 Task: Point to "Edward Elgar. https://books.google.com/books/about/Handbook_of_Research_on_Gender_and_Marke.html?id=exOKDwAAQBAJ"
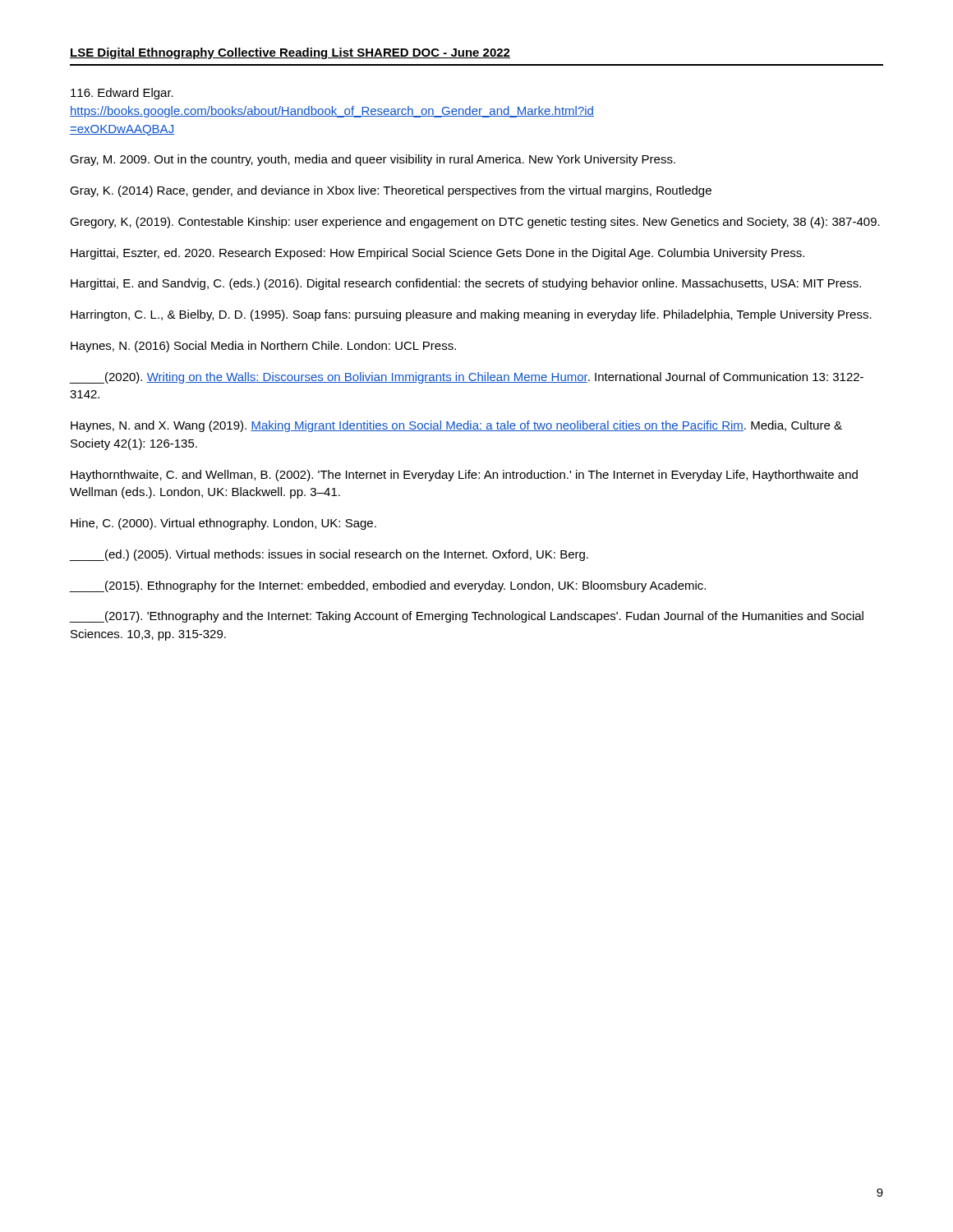pyautogui.click(x=332, y=110)
